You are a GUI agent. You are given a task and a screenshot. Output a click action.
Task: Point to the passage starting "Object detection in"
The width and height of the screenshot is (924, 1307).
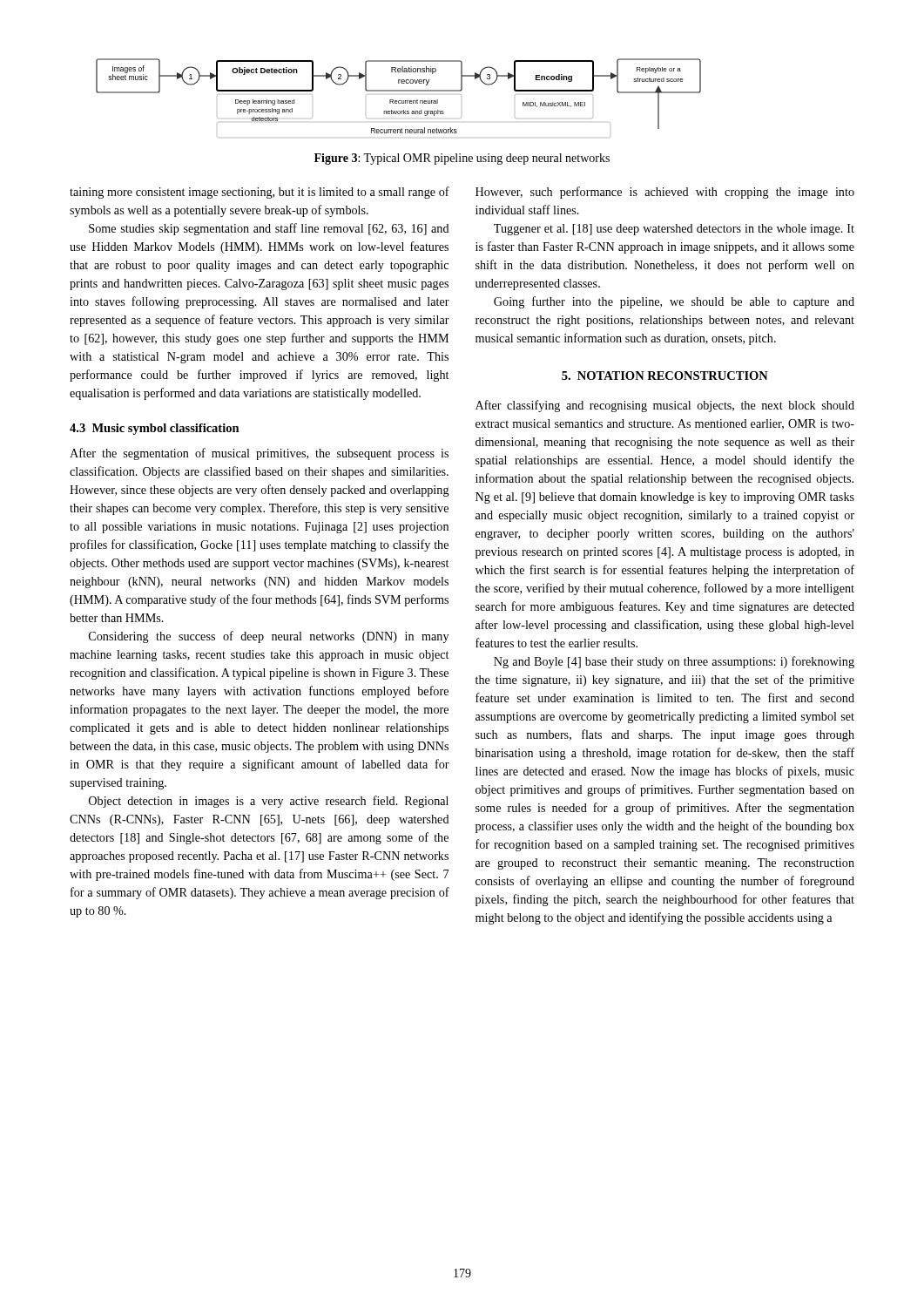click(259, 856)
